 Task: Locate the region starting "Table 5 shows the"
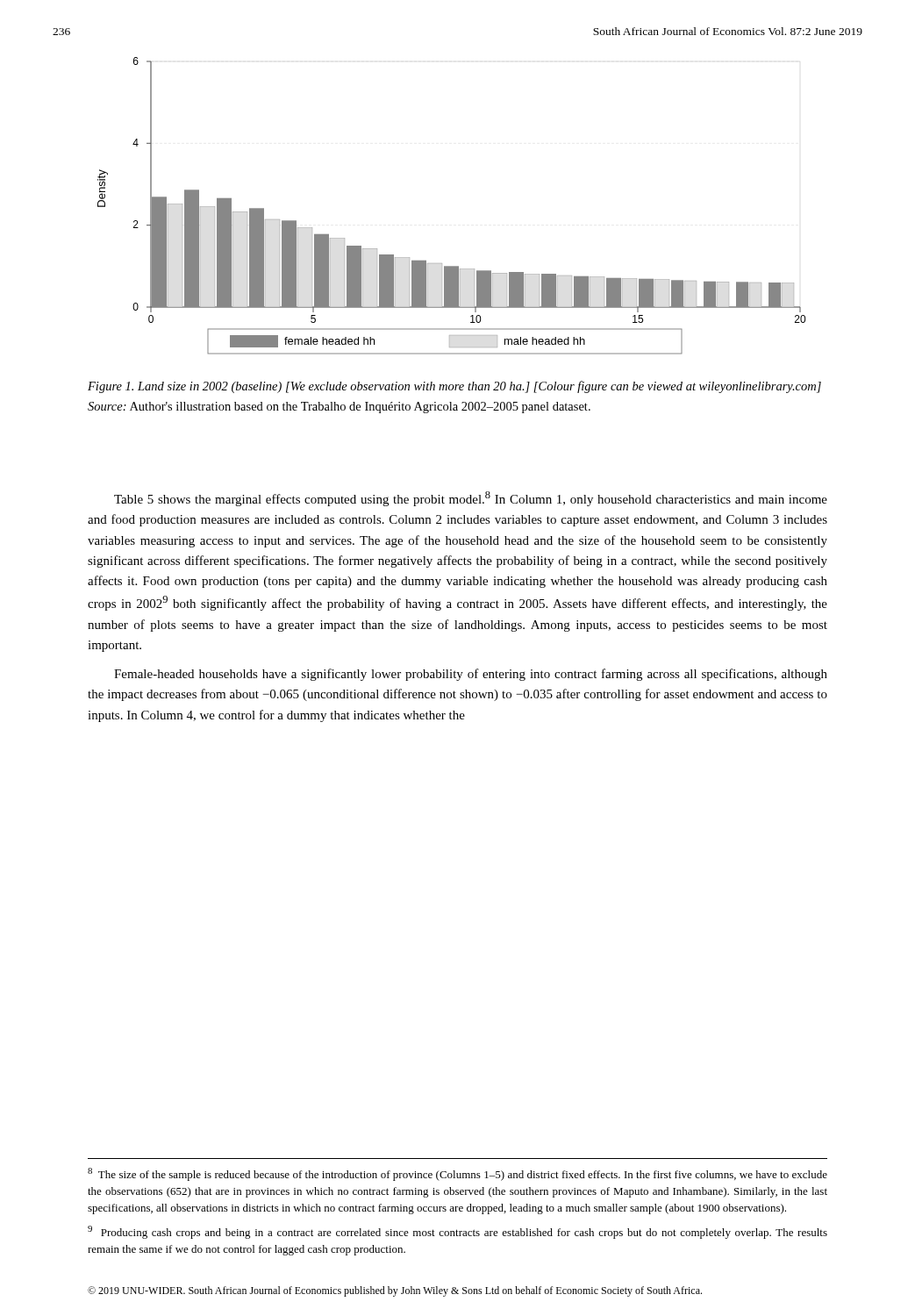coord(458,606)
